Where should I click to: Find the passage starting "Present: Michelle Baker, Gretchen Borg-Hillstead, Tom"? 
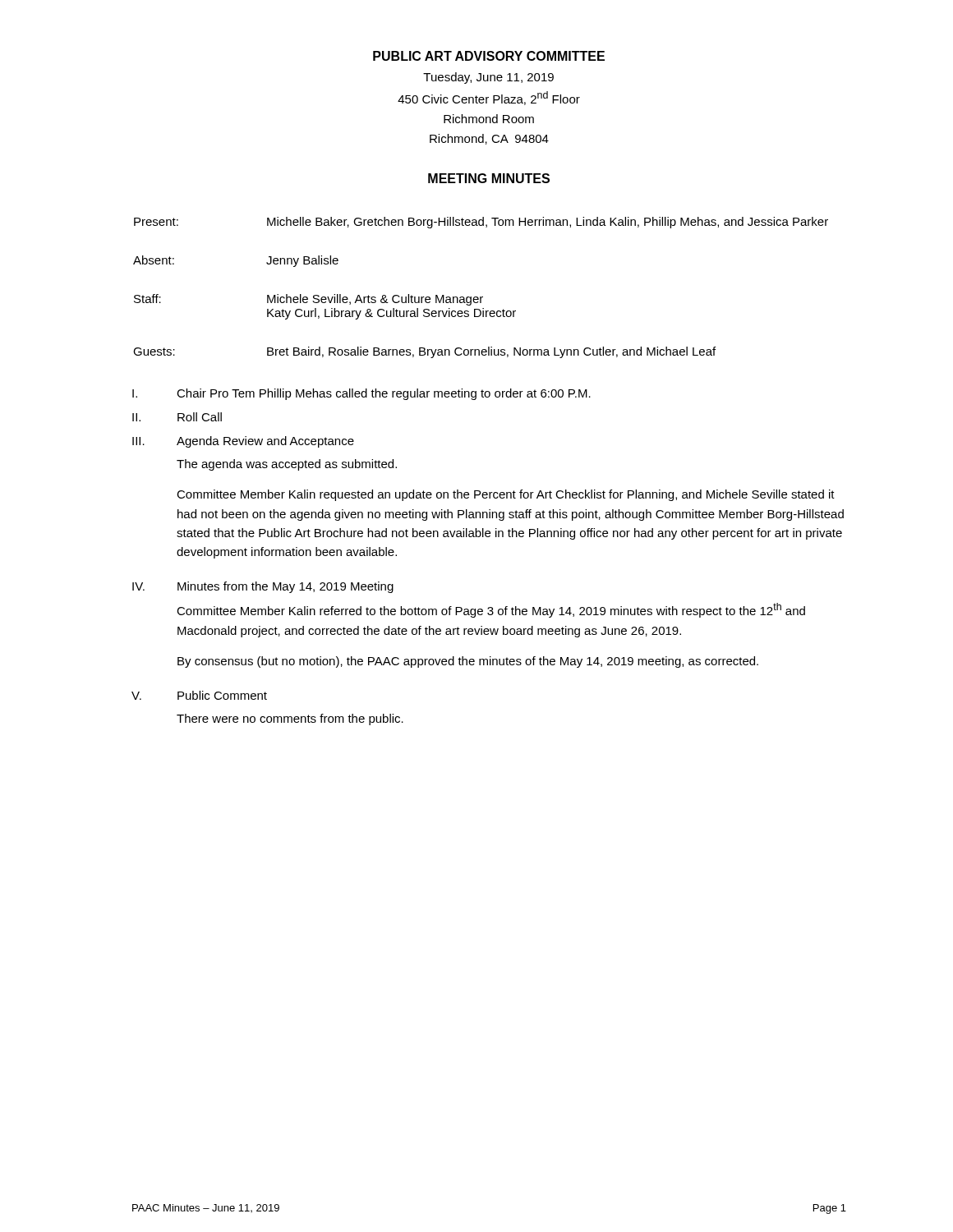pos(489,221)
